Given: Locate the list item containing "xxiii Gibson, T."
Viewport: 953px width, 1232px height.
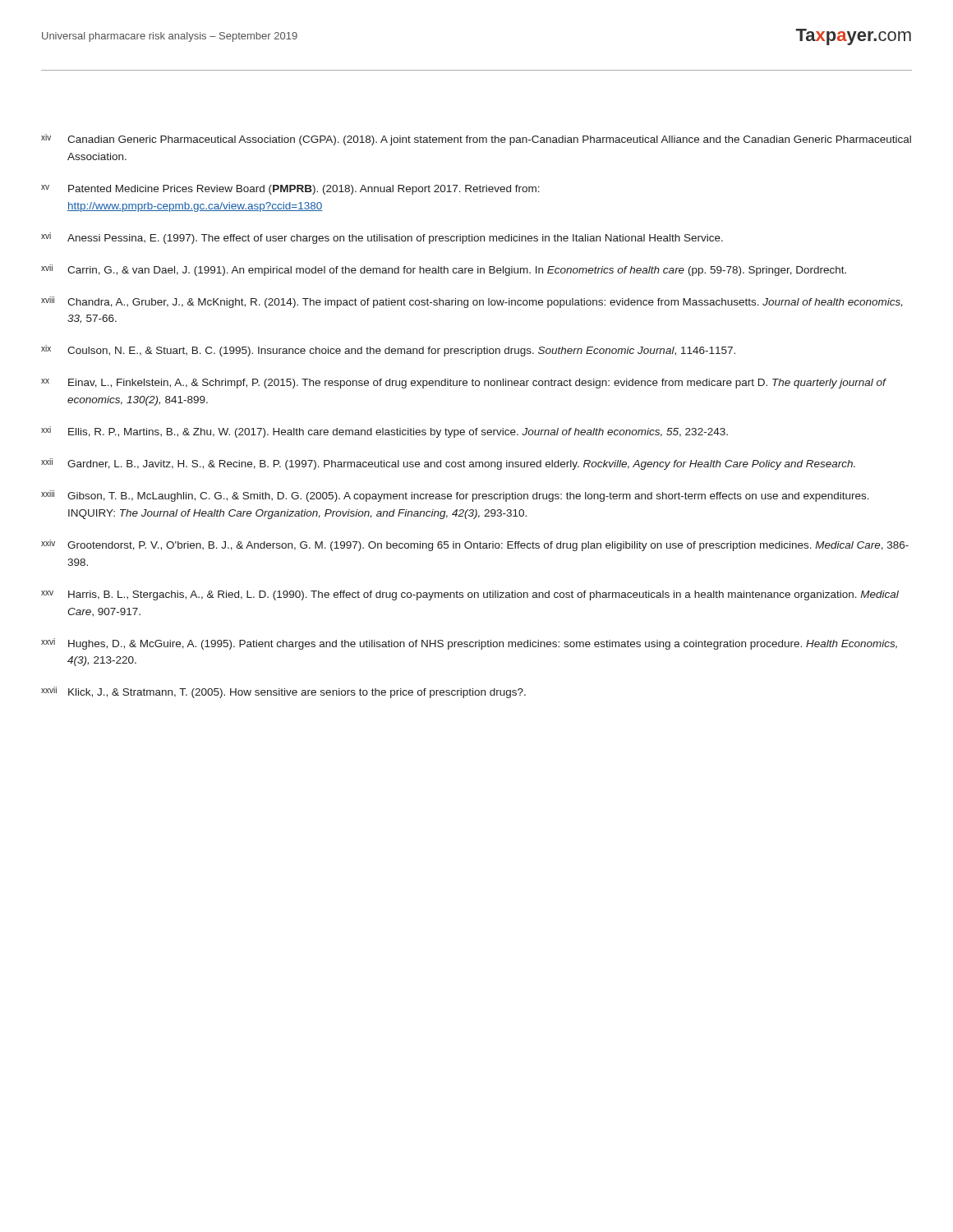Looking at the screenshot, I should tap(476, 505).
